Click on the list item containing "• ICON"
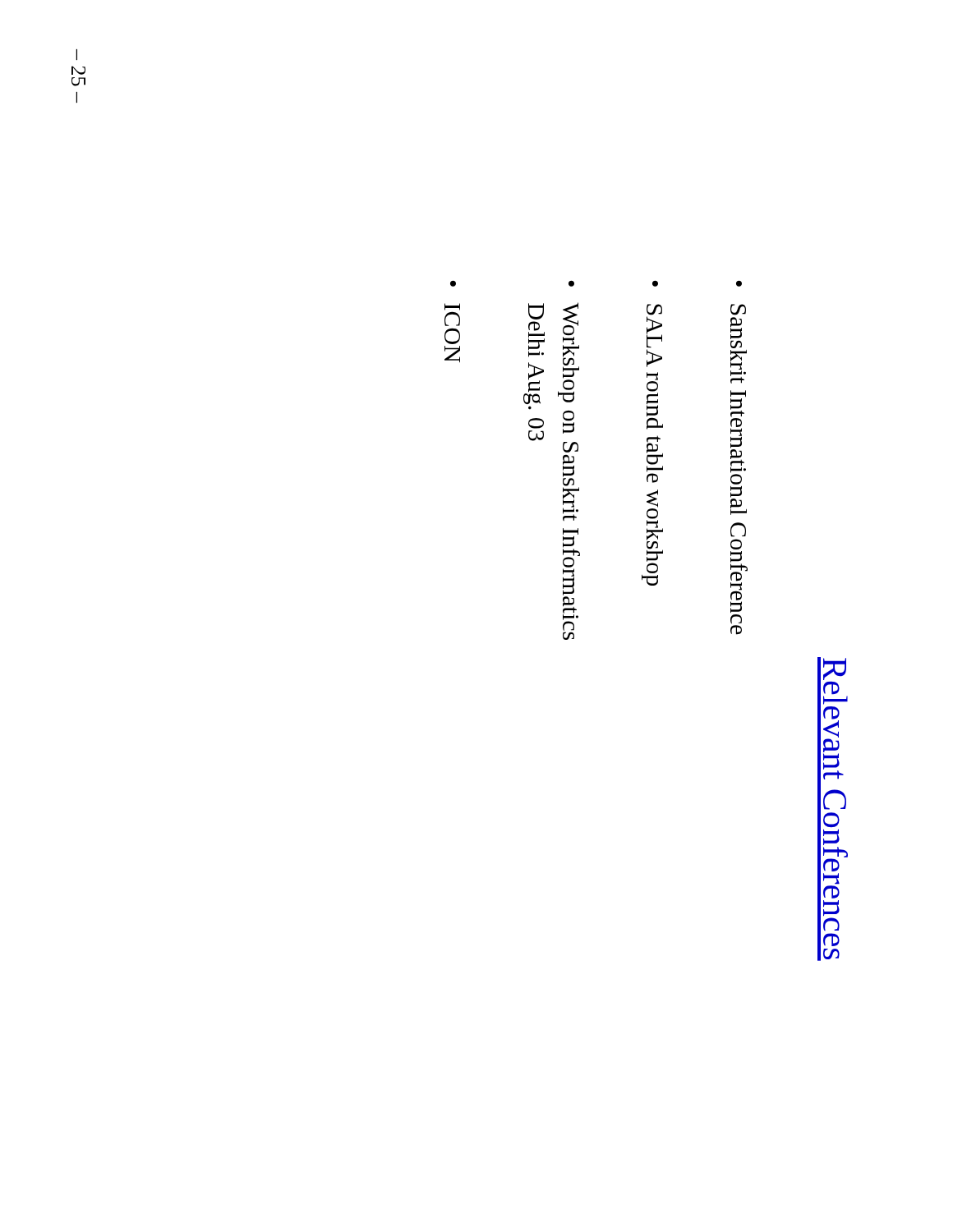 click(x=453, y=321)
